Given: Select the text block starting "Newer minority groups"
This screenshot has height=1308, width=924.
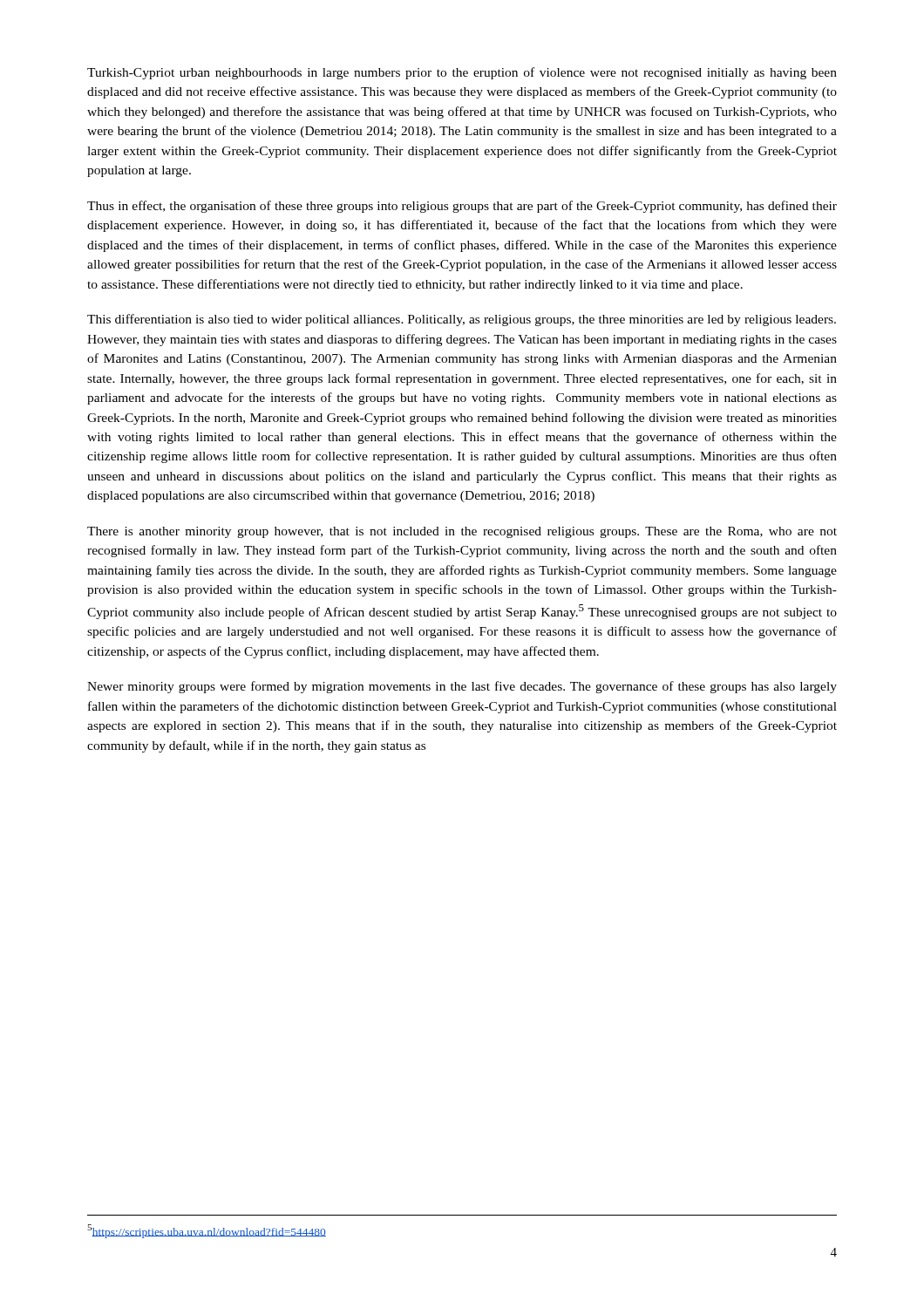Looking at the screenshot, I should [462, 715].
